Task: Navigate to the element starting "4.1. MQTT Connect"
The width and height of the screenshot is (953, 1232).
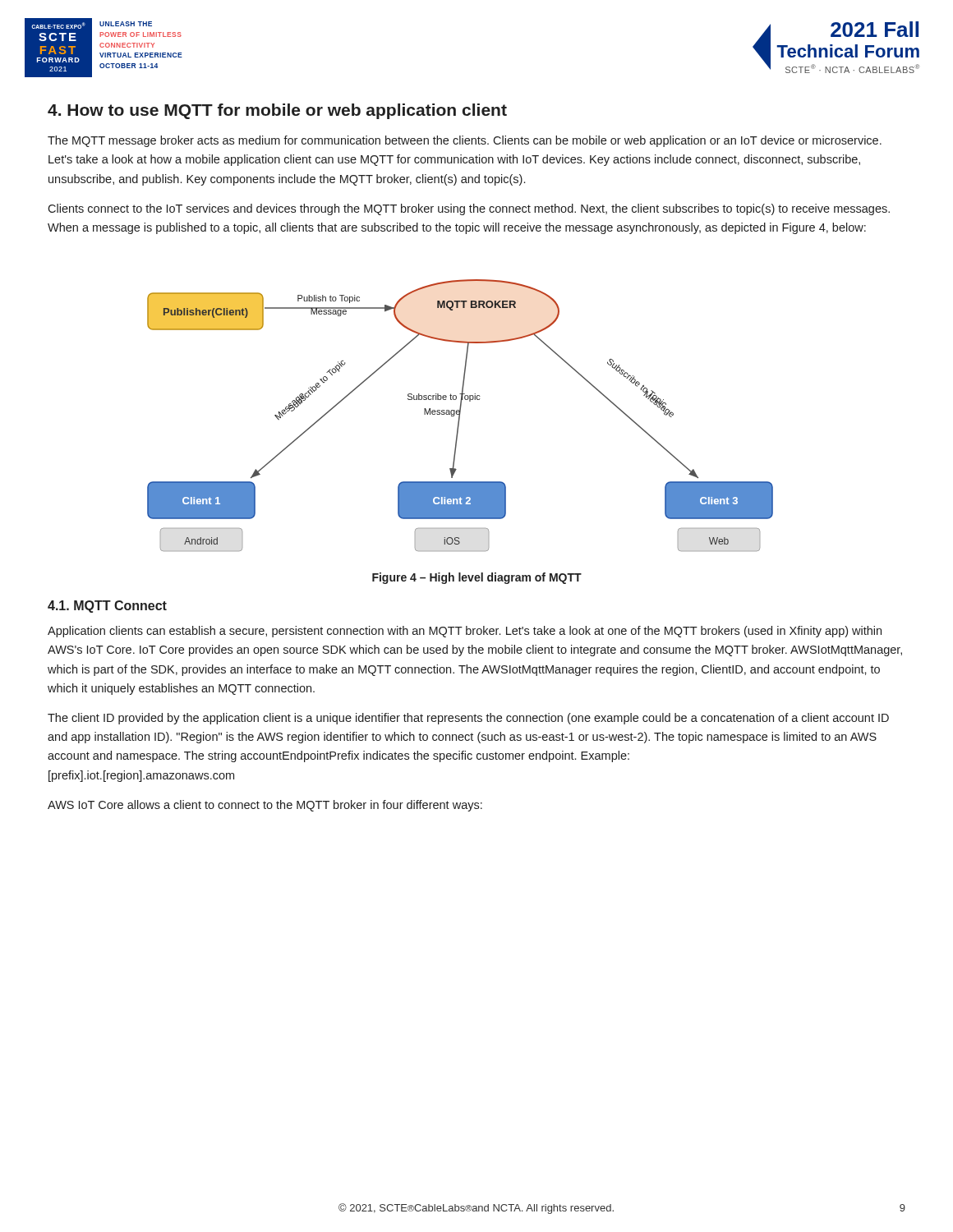Action: [107, 606]
